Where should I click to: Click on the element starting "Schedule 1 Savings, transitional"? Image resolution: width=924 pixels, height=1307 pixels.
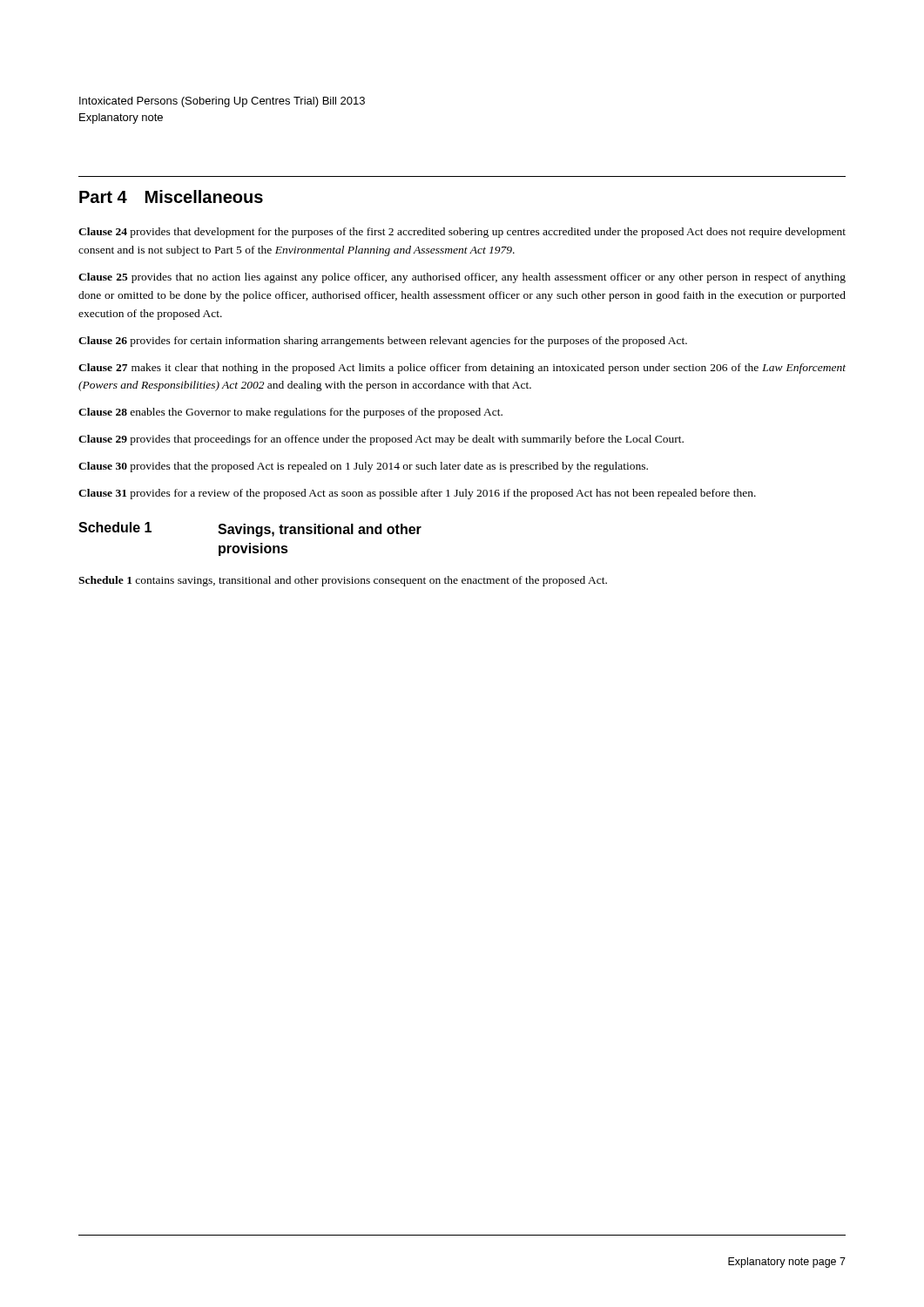[x=250, y=529]
